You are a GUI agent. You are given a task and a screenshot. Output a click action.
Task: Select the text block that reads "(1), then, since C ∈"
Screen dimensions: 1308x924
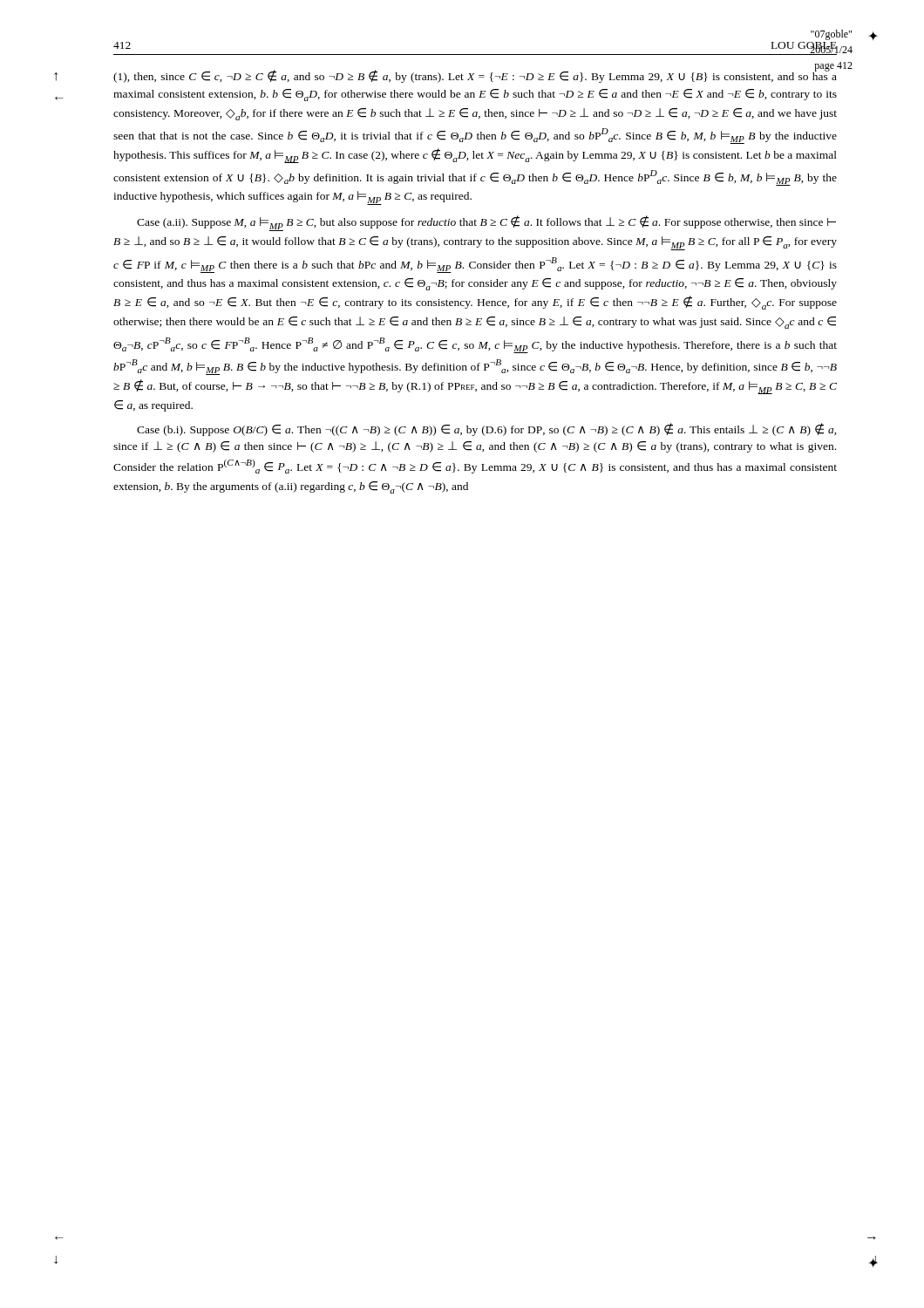(x=475, y=282)
